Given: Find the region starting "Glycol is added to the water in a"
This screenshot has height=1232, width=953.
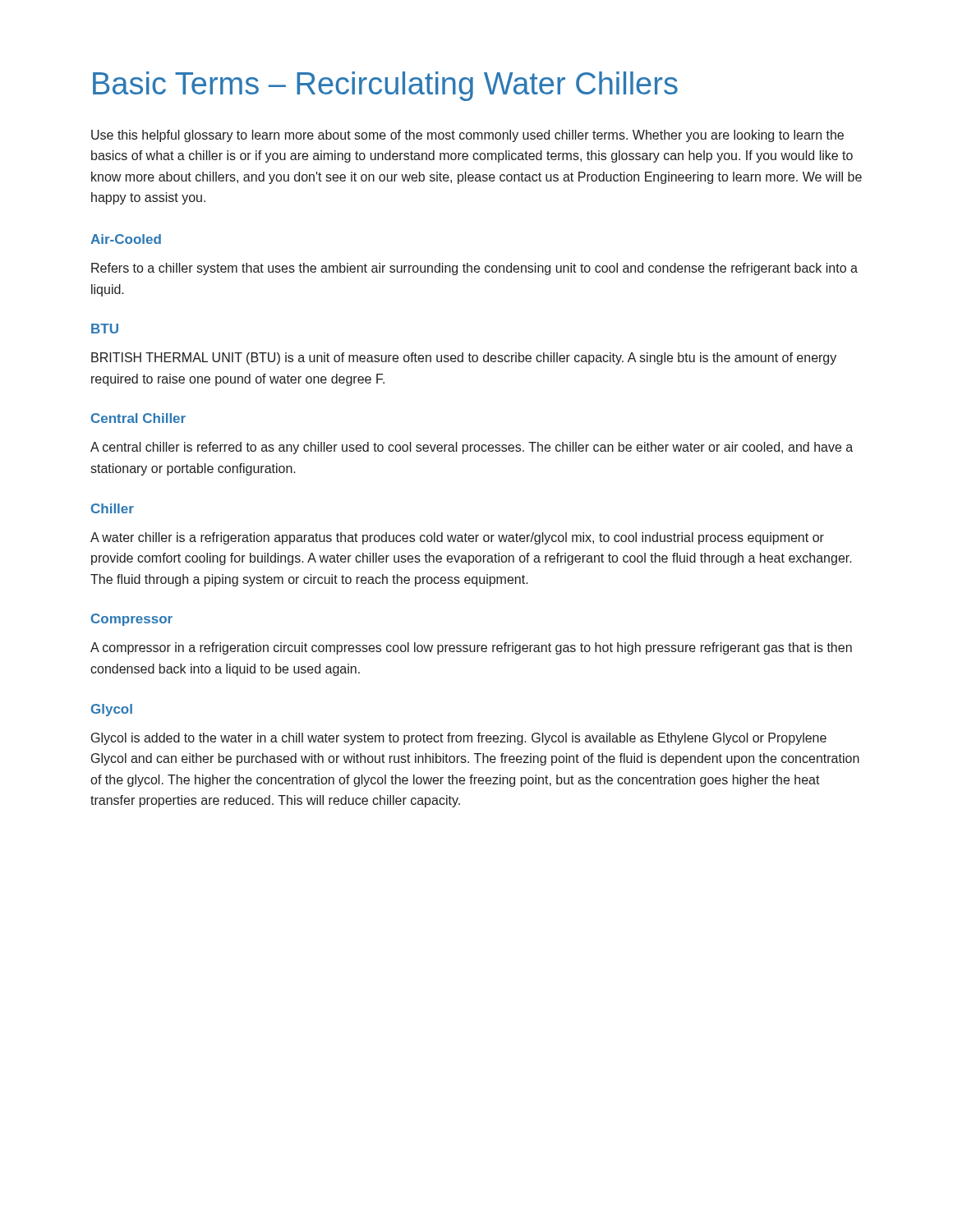Looking at the screenshot, I should (476, 769).
